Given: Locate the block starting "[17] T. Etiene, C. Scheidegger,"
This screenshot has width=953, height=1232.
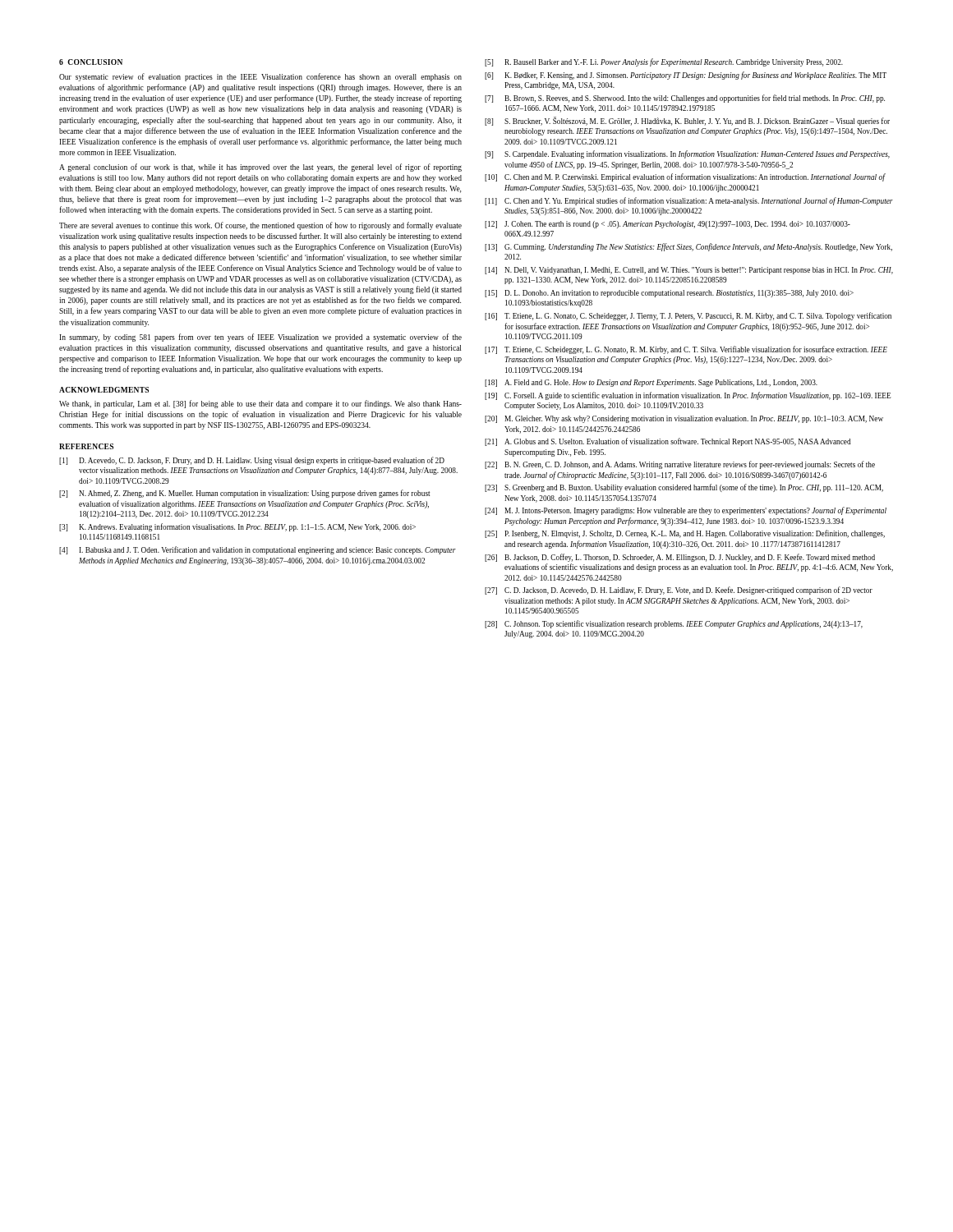Looking at the screenshot, I should [x=689, y=360].
